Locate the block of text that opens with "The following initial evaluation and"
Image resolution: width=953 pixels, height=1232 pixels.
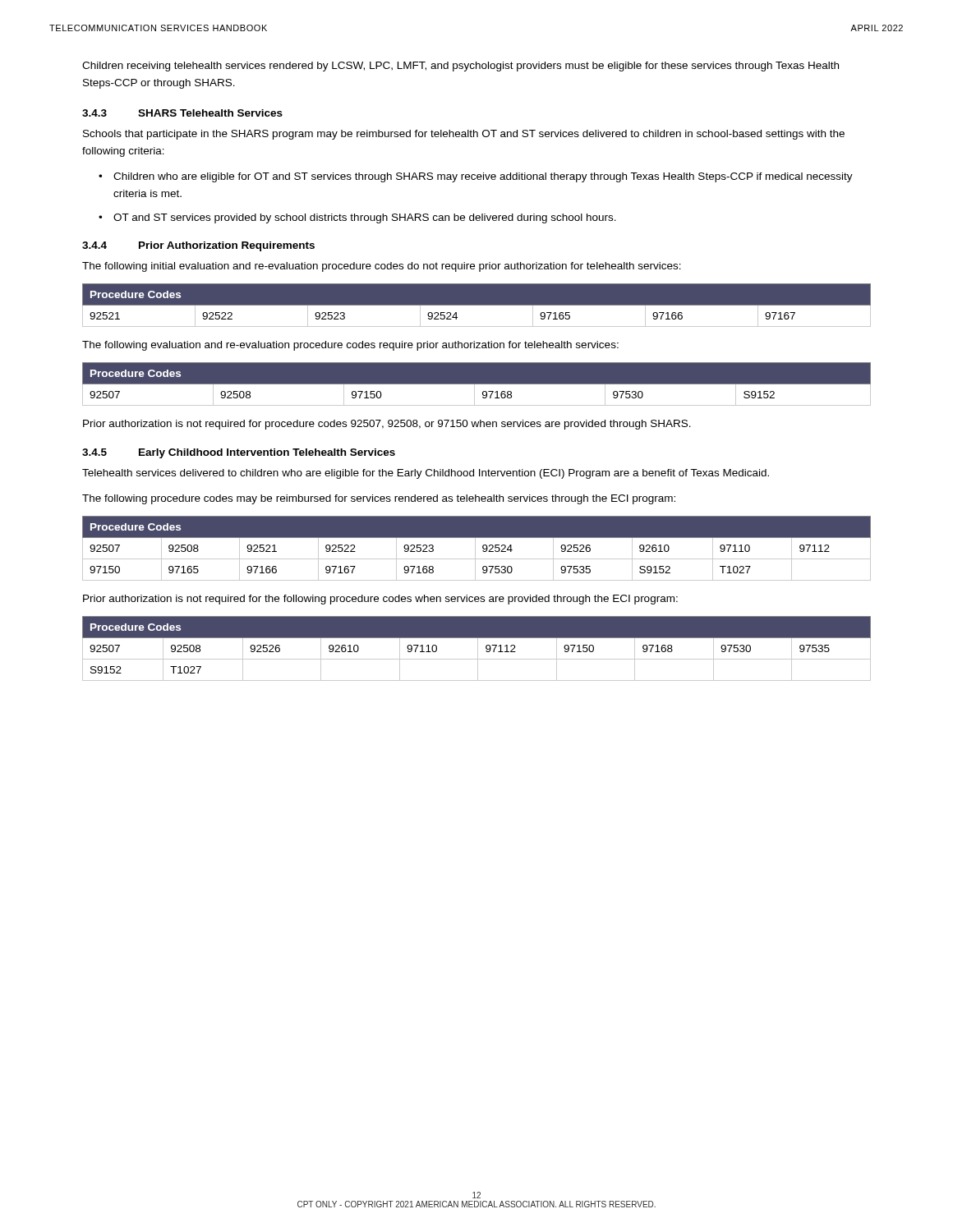382,266
